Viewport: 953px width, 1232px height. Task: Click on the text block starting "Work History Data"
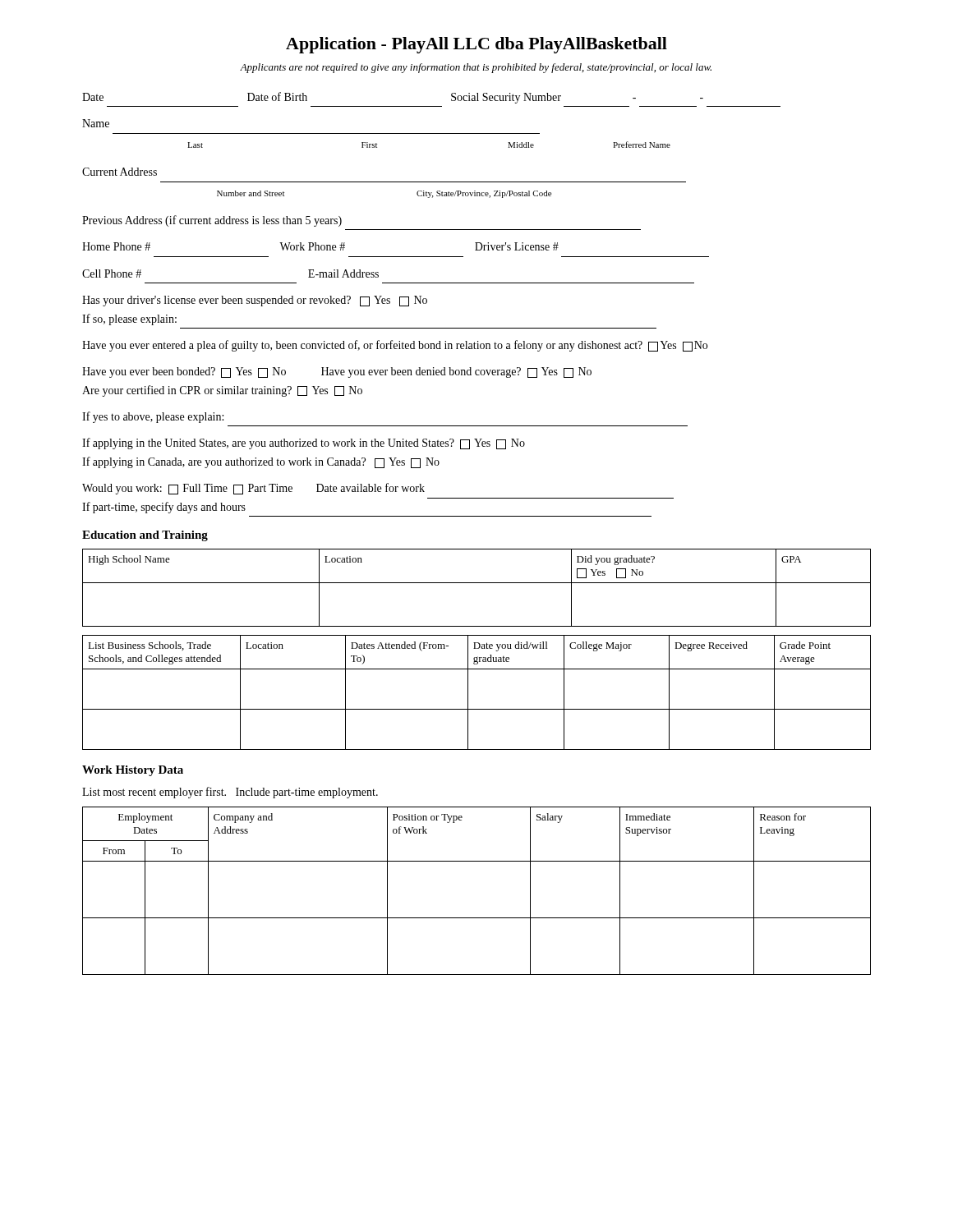click(133, 770)
